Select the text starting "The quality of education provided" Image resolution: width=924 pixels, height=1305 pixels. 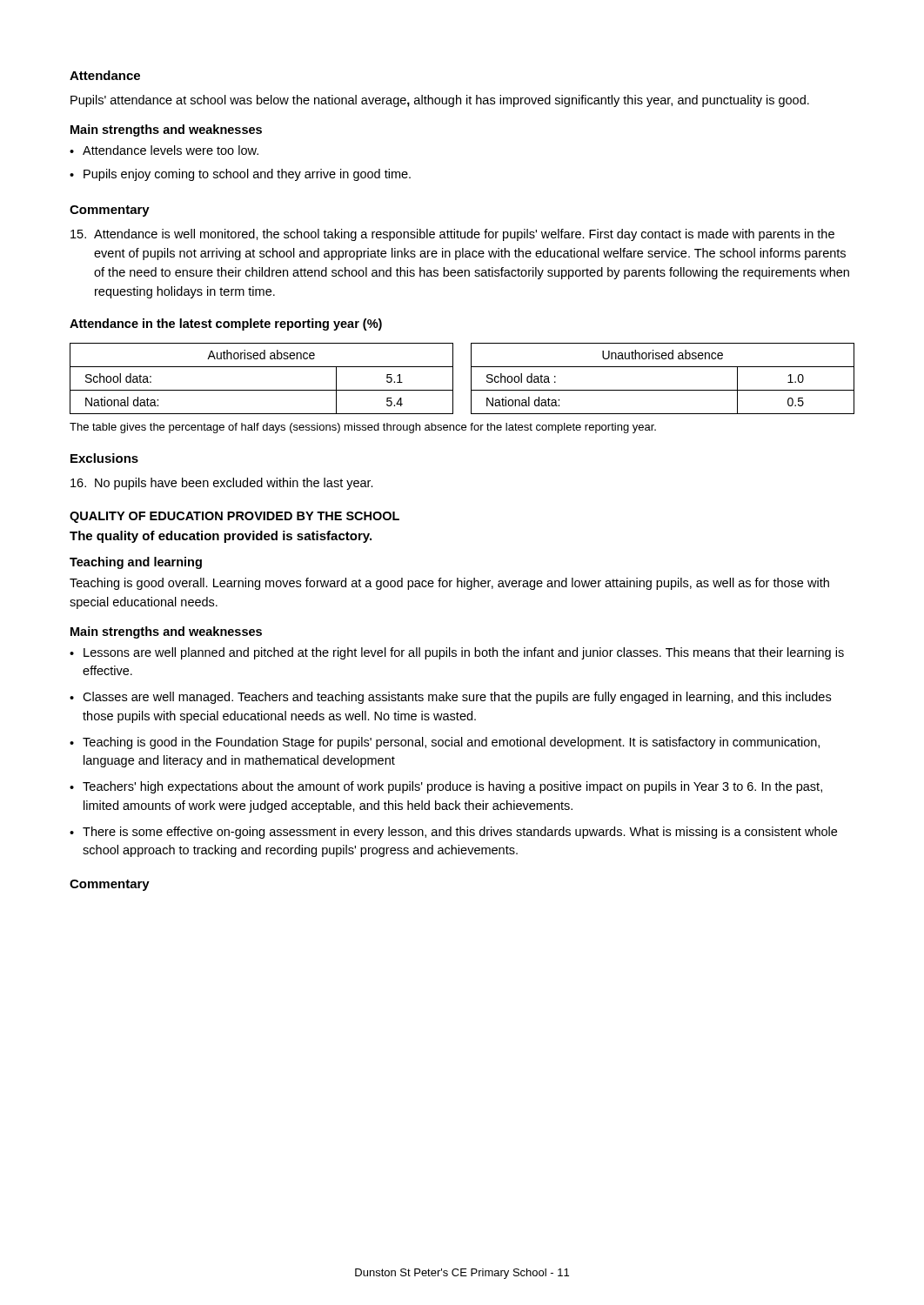tap(221, 536)
